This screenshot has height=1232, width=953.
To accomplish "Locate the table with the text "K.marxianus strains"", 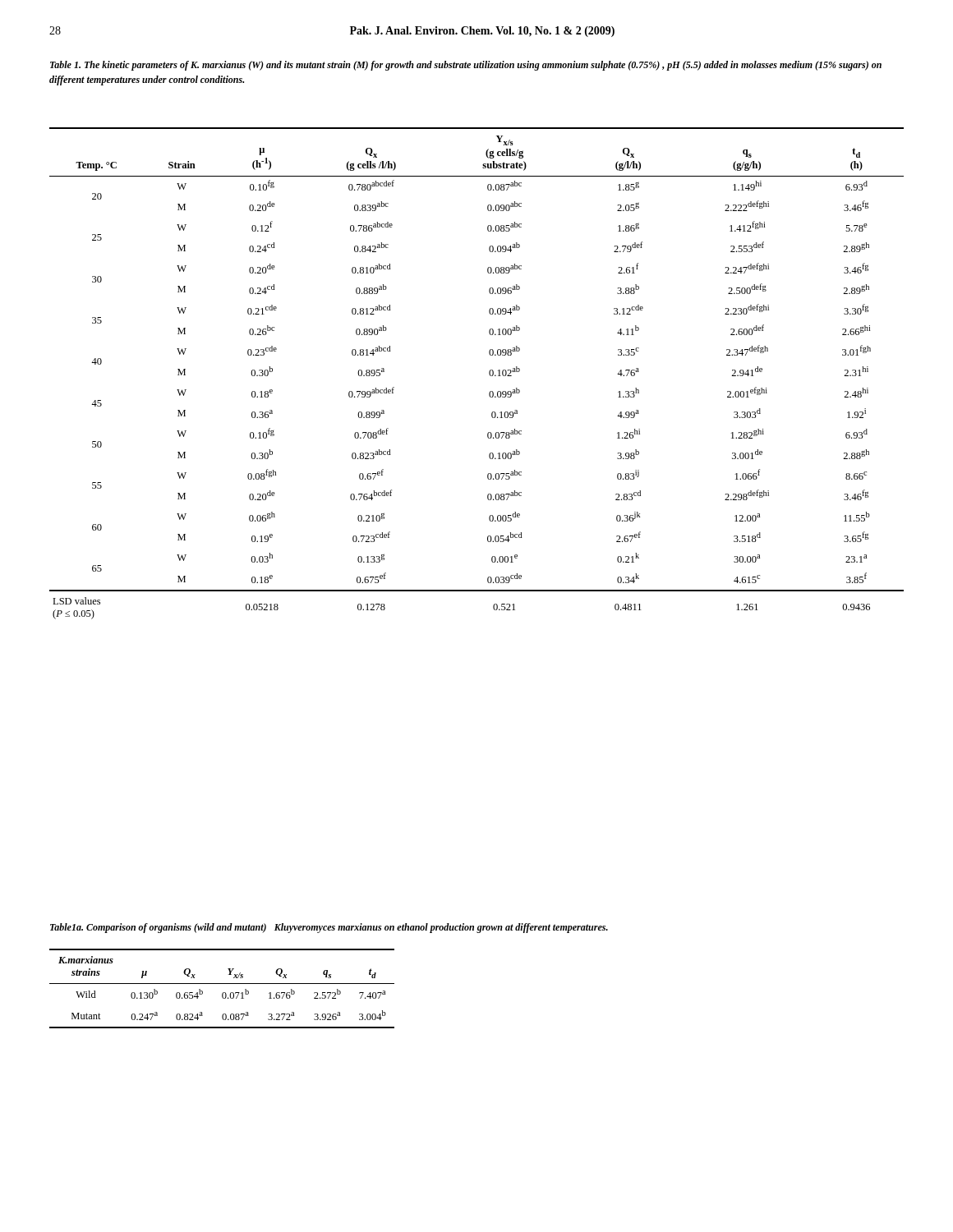I will click(222, 989).
